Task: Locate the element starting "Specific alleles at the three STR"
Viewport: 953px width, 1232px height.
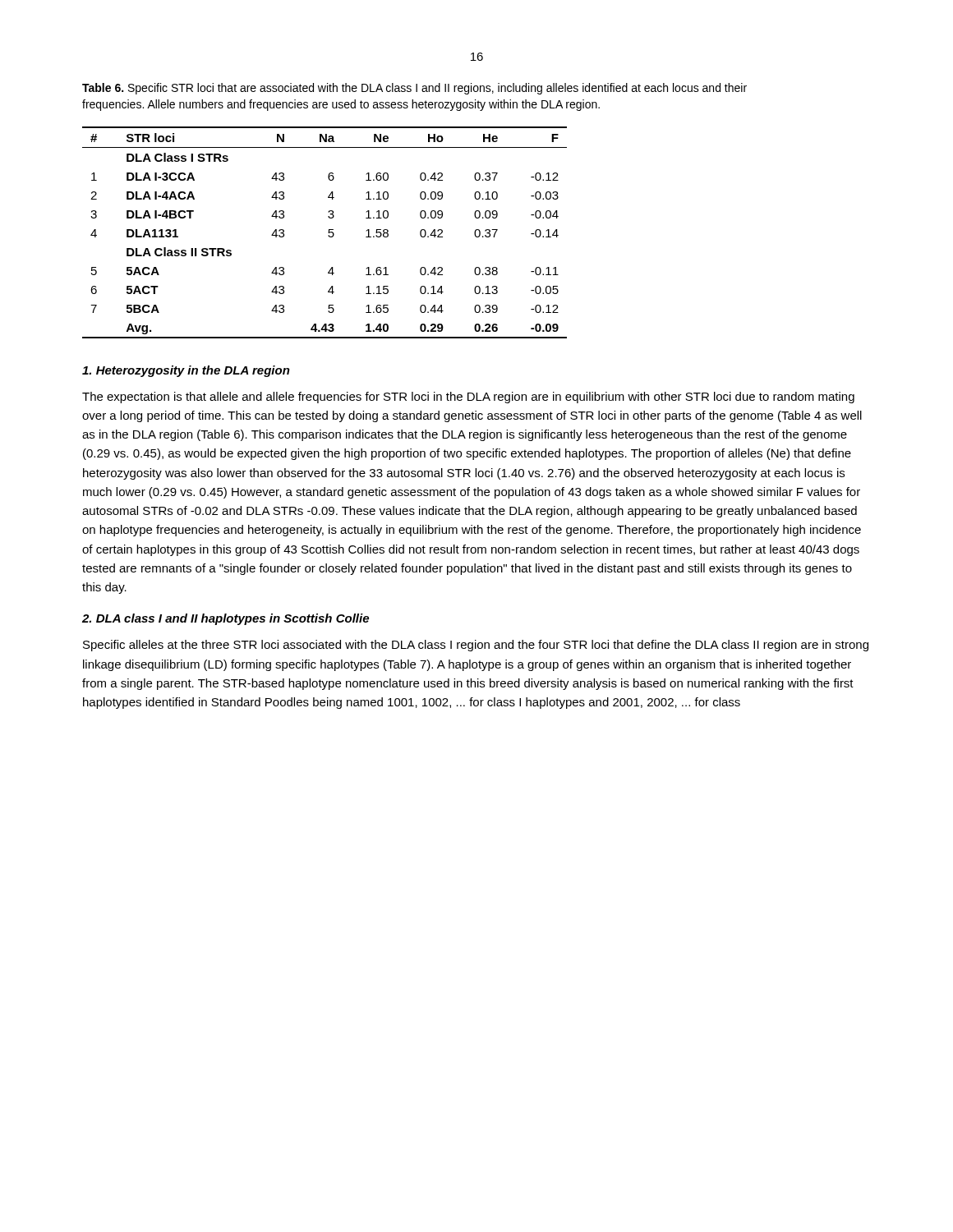Action: coord(476,673)
